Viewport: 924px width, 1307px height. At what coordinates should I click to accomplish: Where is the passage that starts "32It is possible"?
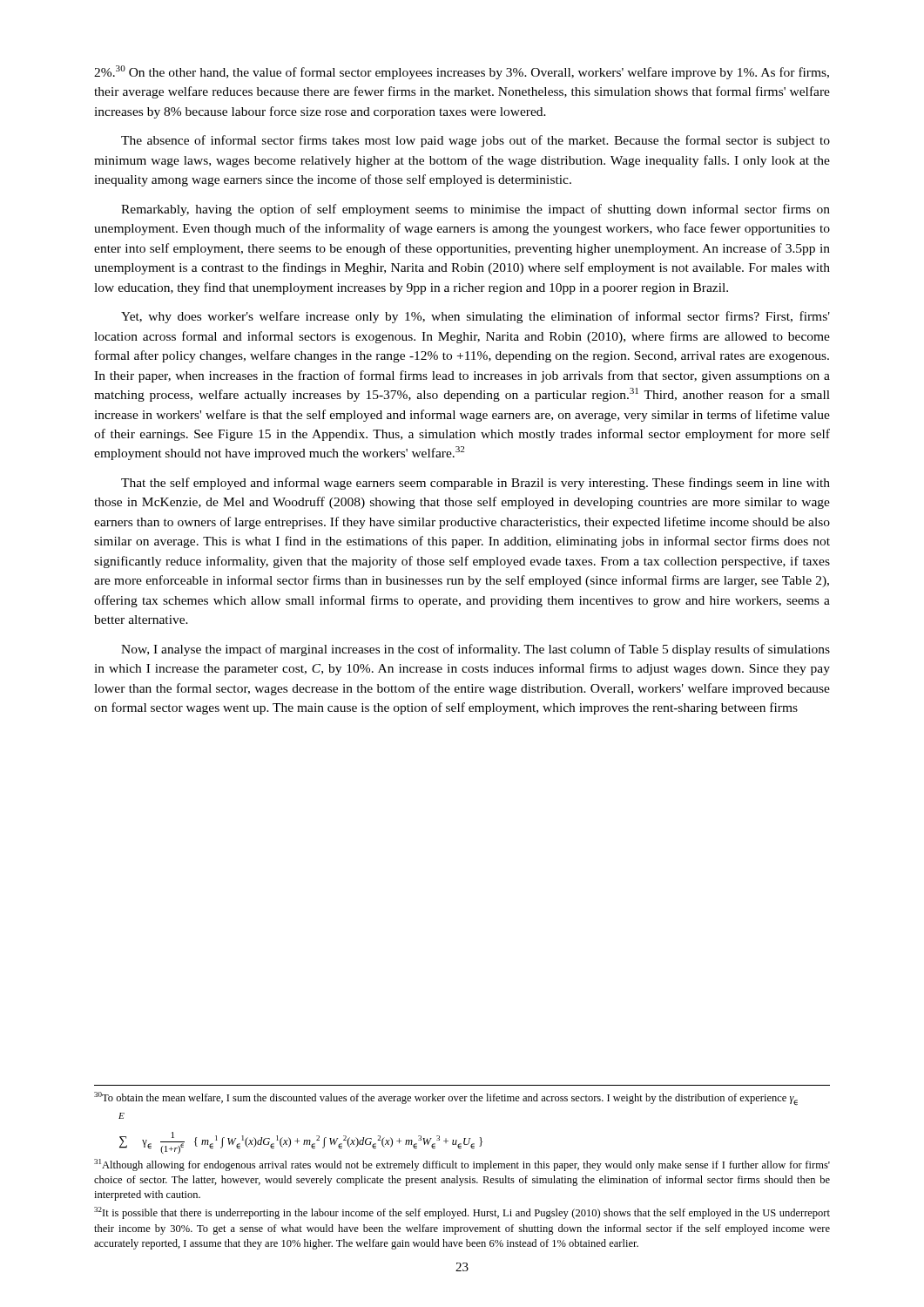coord(462,1228)
